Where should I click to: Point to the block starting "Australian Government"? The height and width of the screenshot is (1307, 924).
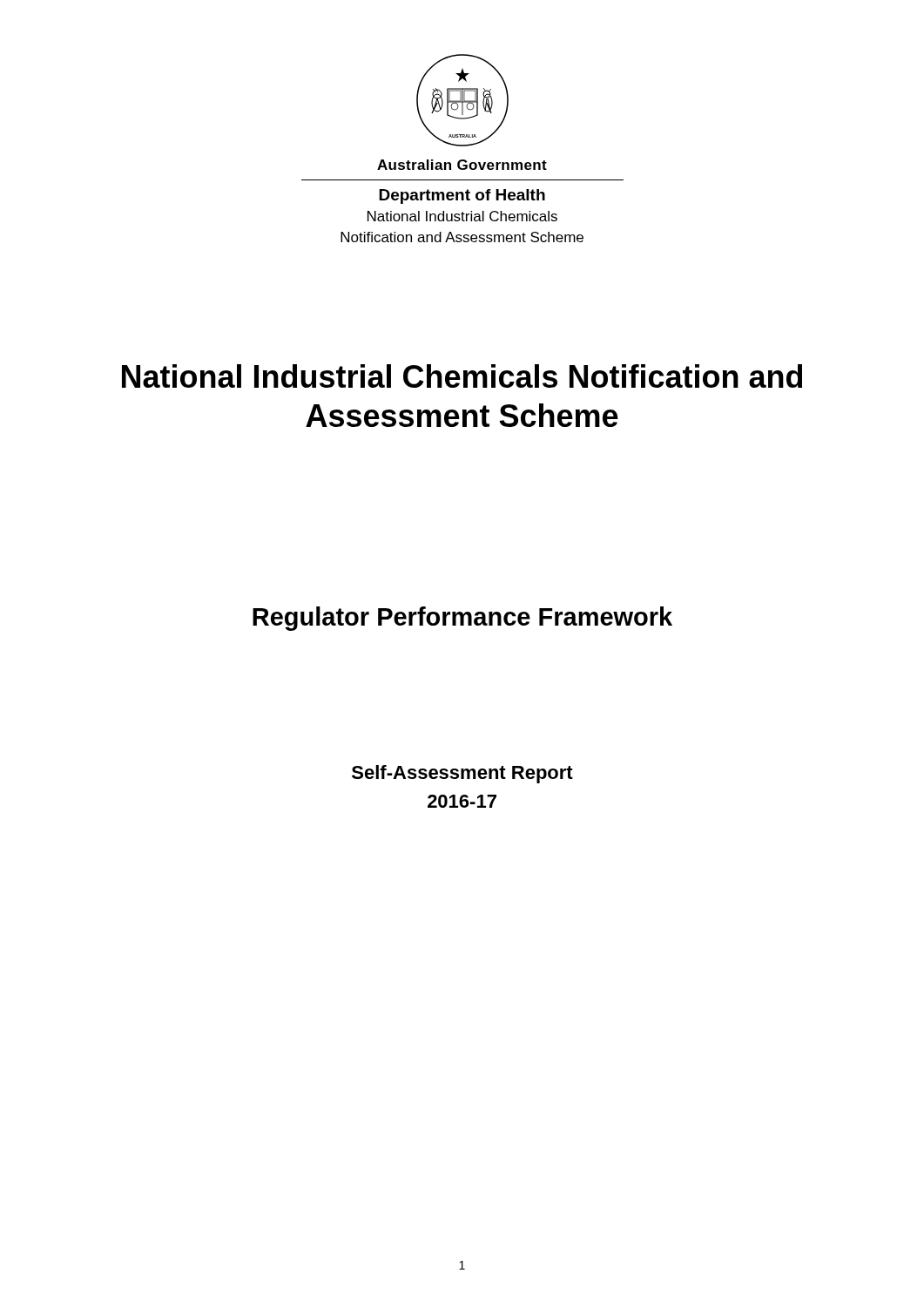[x=462, y=165]
